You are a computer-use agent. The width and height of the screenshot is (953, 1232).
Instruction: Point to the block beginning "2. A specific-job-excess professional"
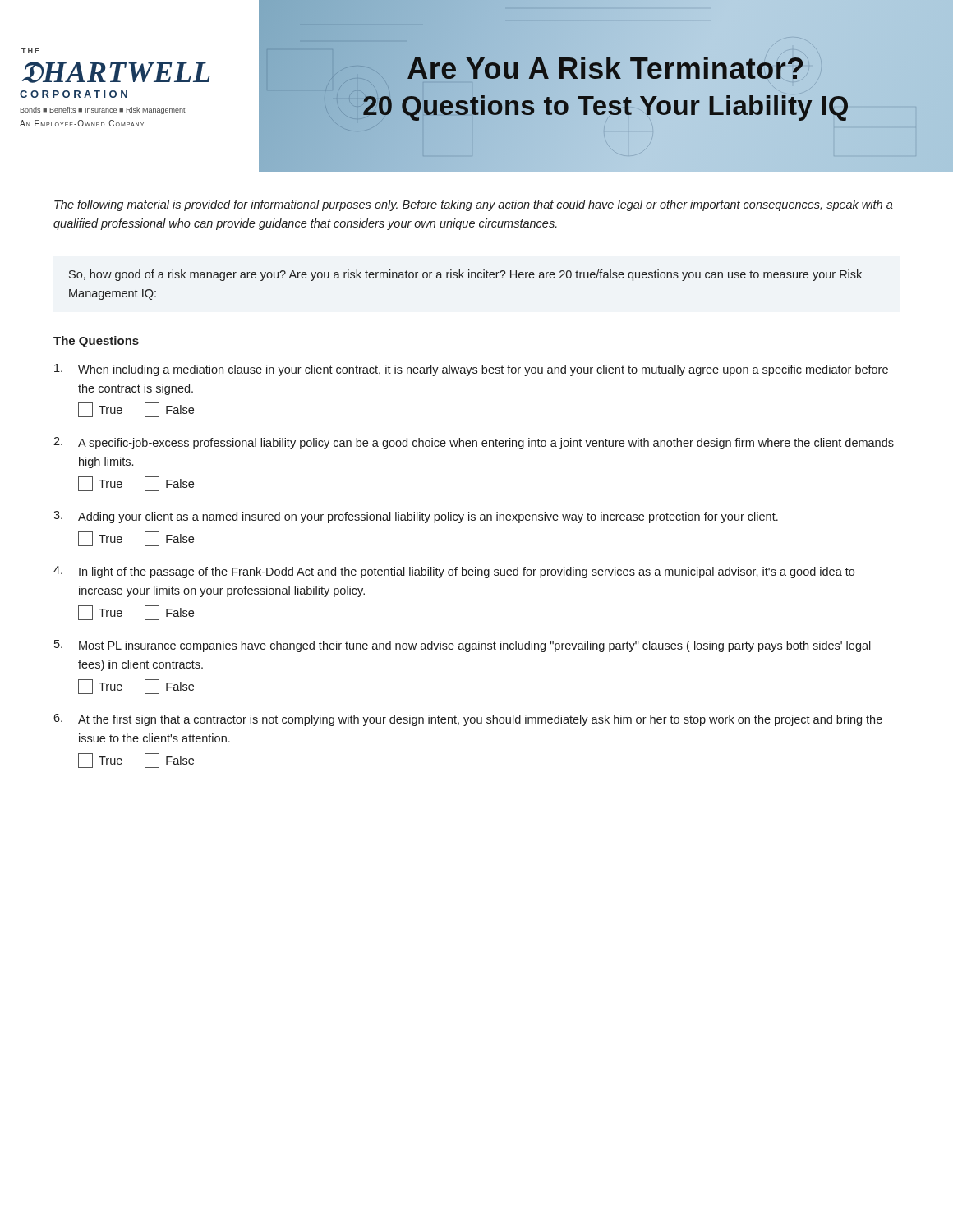(474, 443)
